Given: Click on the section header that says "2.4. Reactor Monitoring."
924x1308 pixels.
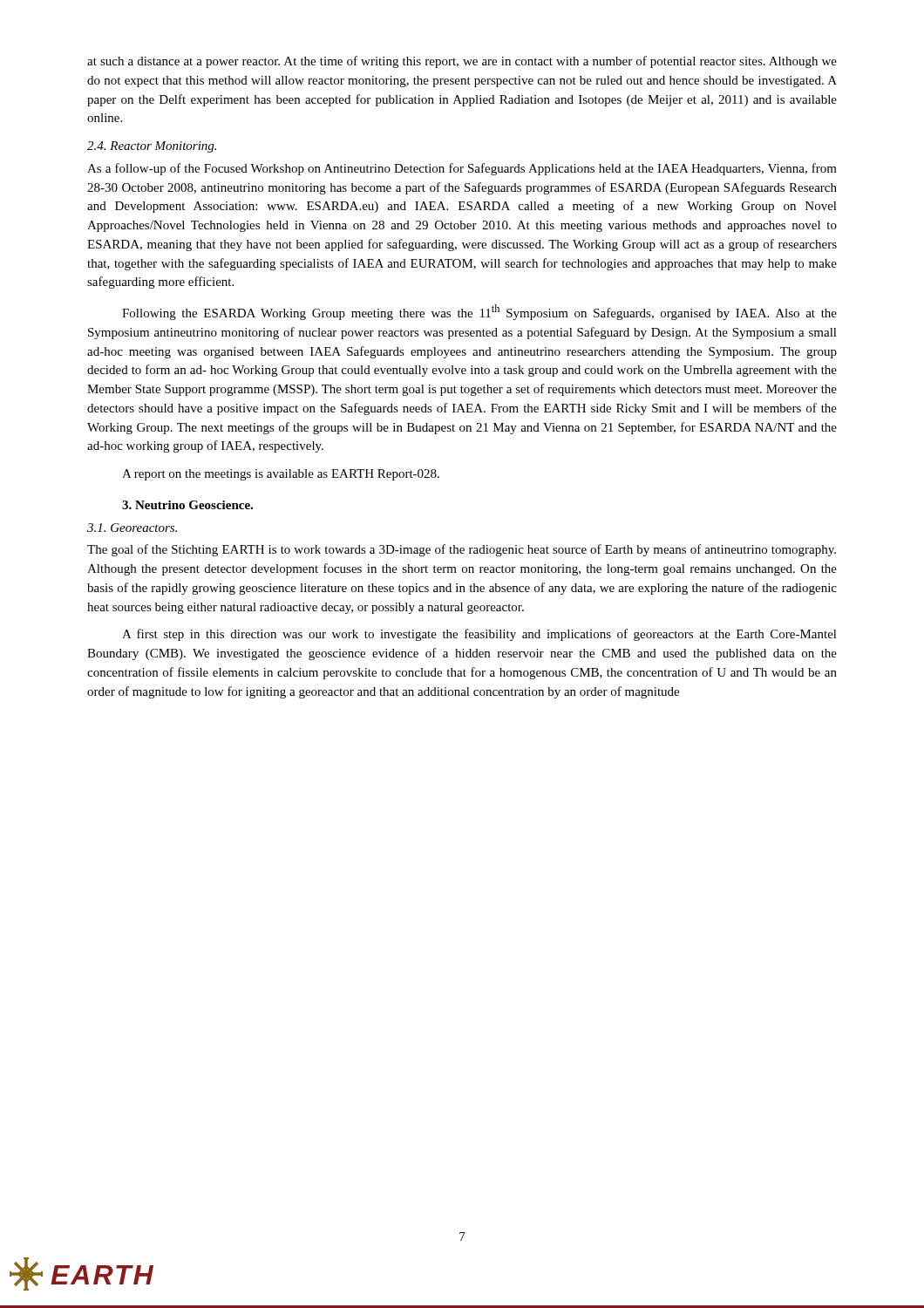Looking at the screenshot, I should (152, 147).
